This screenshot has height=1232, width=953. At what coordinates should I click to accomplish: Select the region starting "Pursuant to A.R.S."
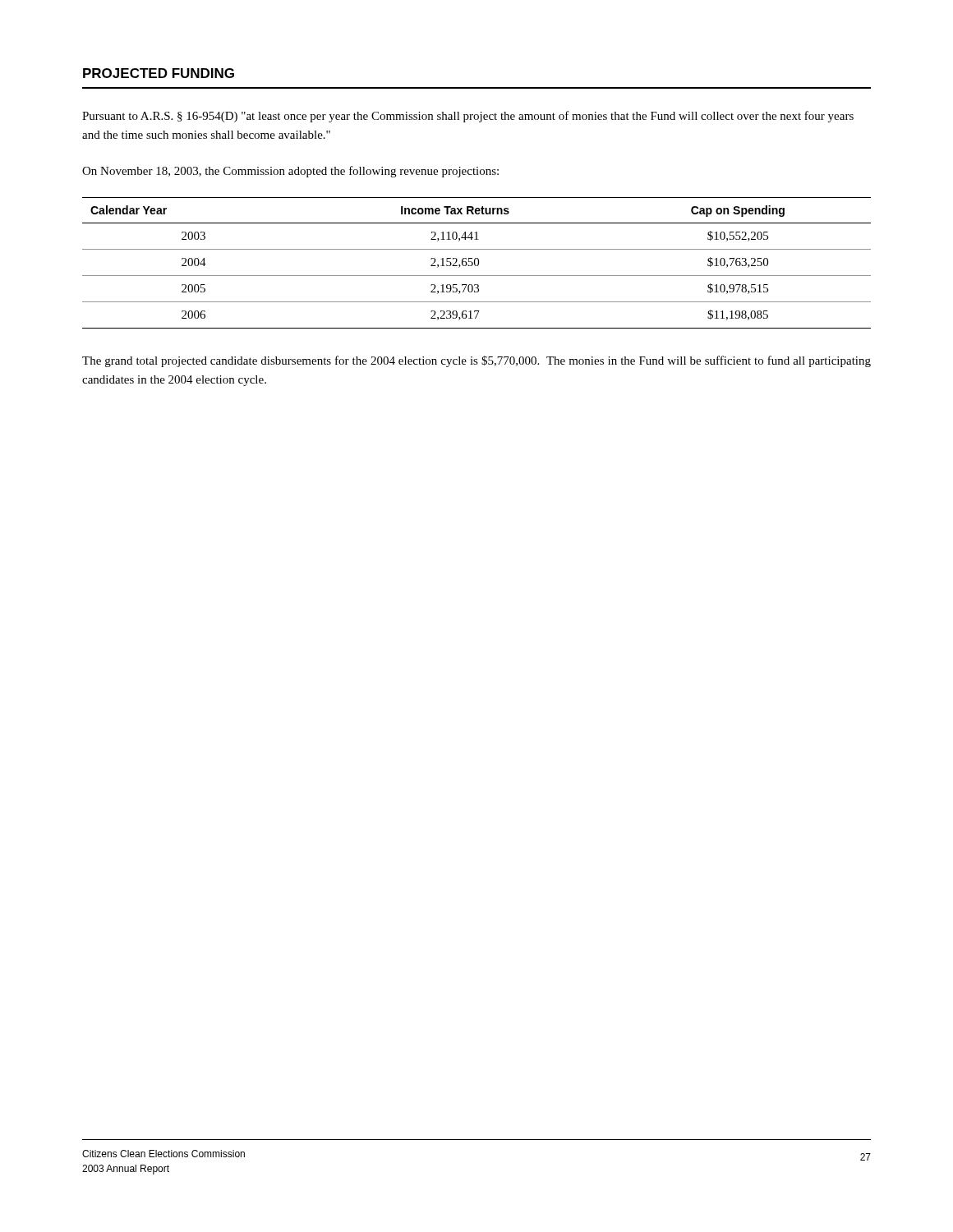[468, 125]
